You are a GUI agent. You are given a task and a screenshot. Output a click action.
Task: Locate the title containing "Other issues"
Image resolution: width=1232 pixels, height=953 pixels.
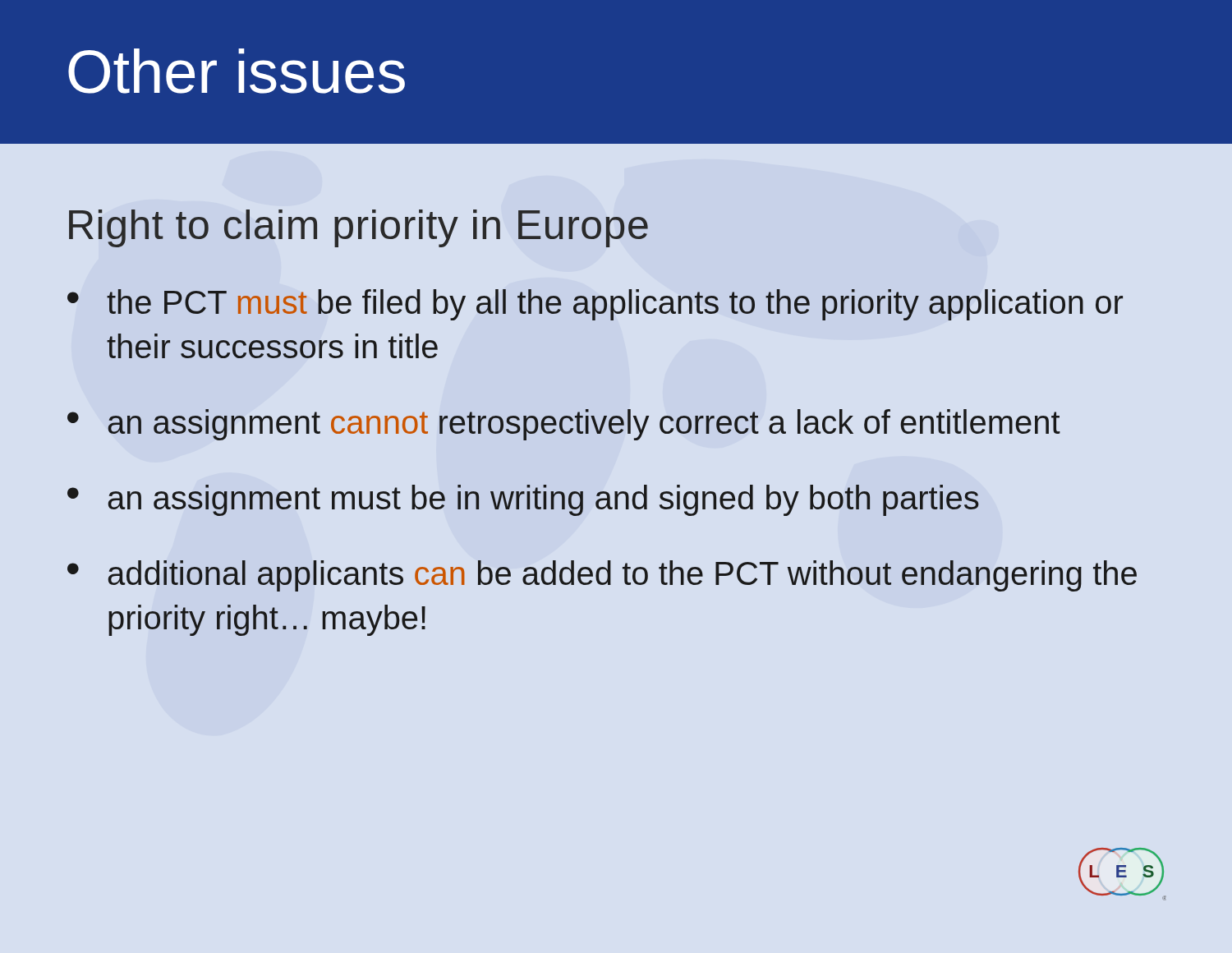236,72
